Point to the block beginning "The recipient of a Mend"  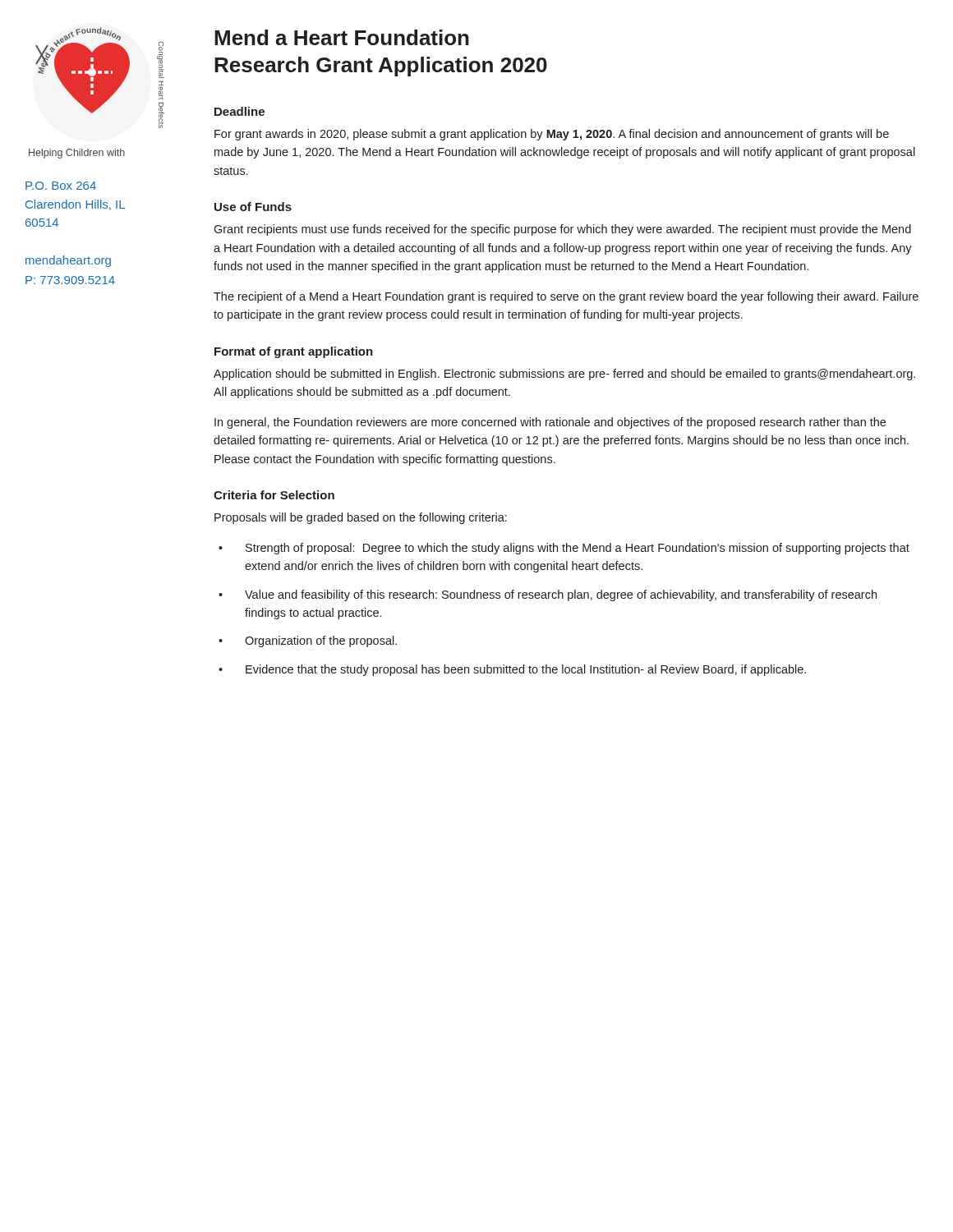coord(566,306)
